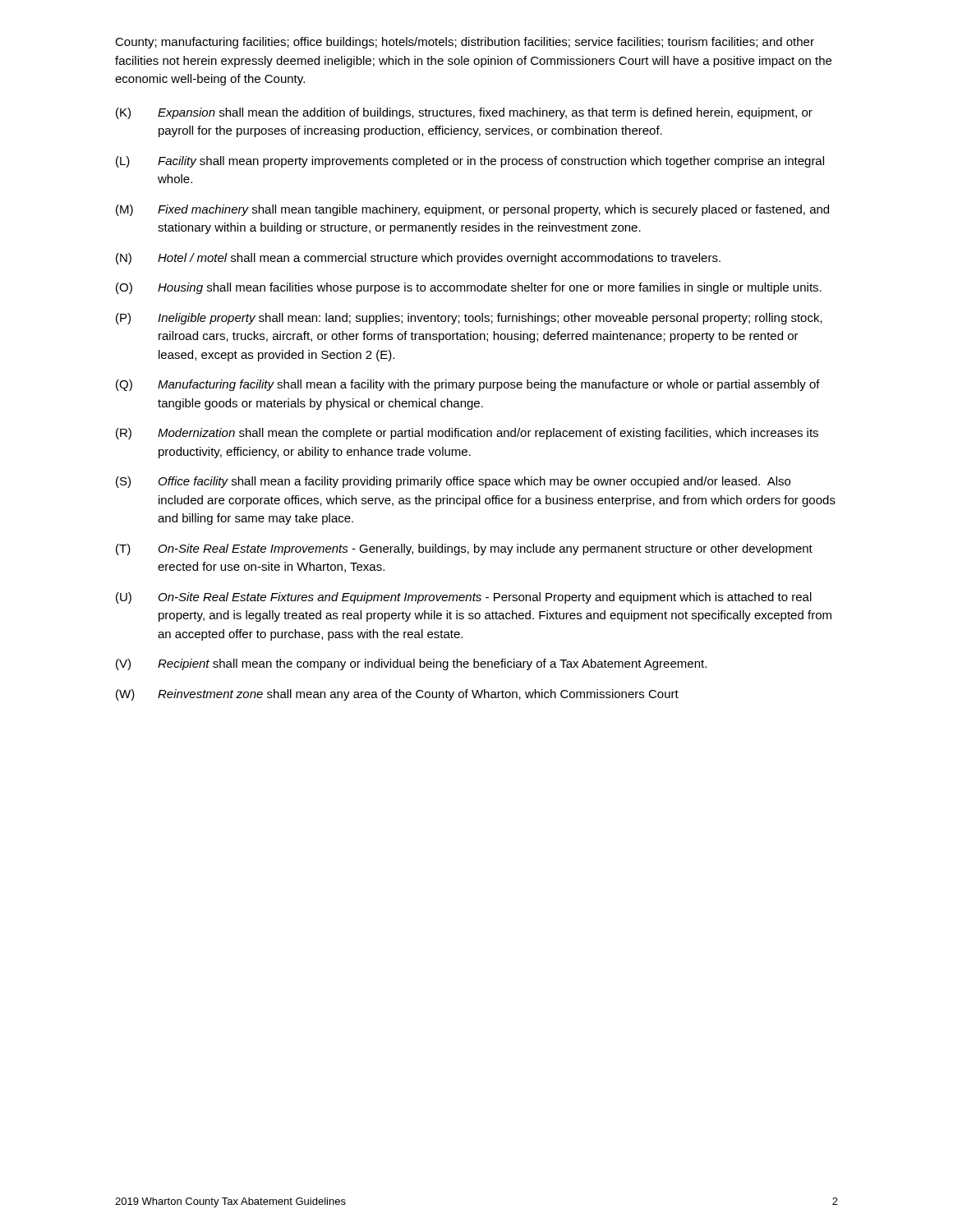Select the list item containing "(T) On-Site Real"
The width and height of the screenshot is (953, 1232).
point(476,558)
